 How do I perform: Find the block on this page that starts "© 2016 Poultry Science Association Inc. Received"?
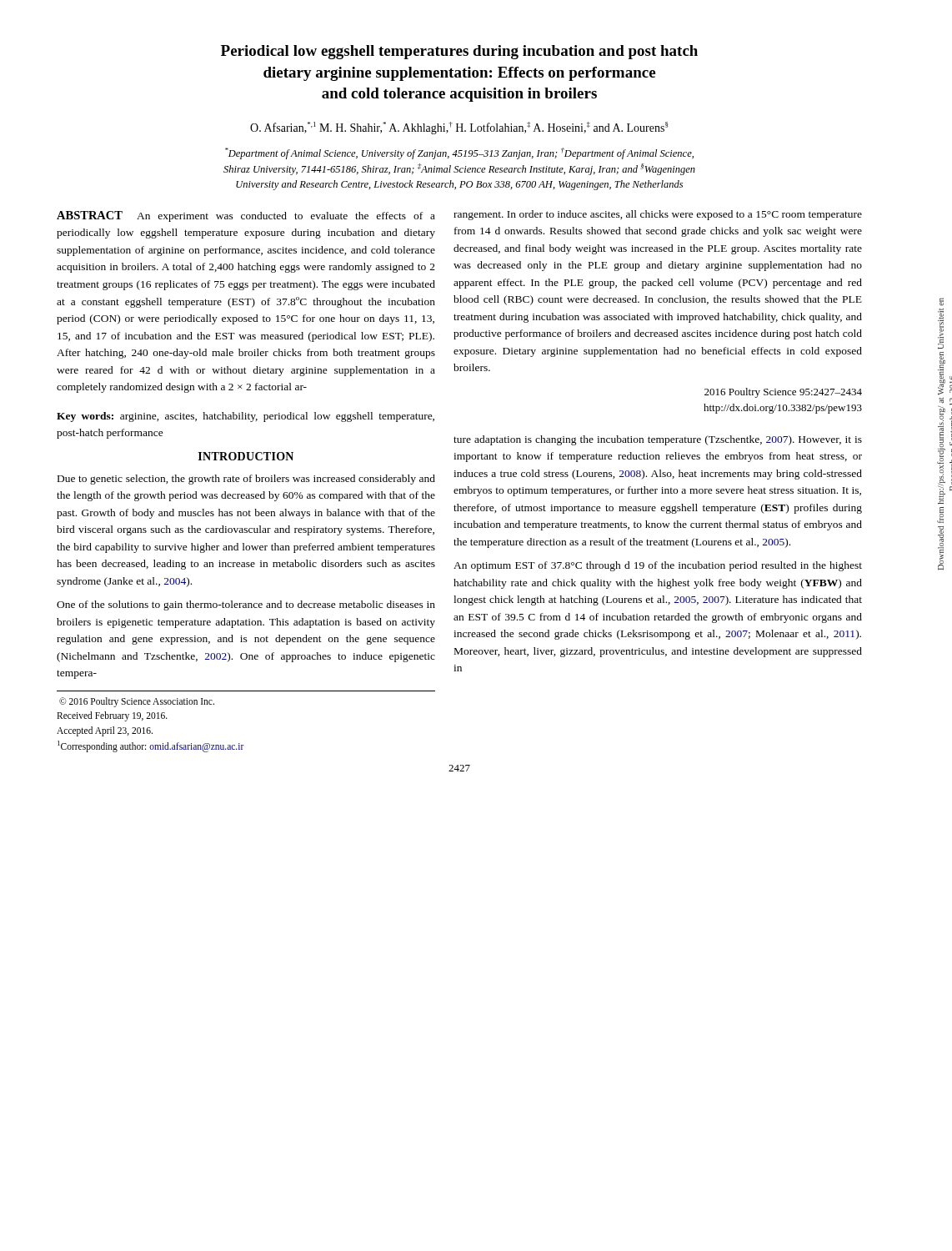tap(137, 702)
